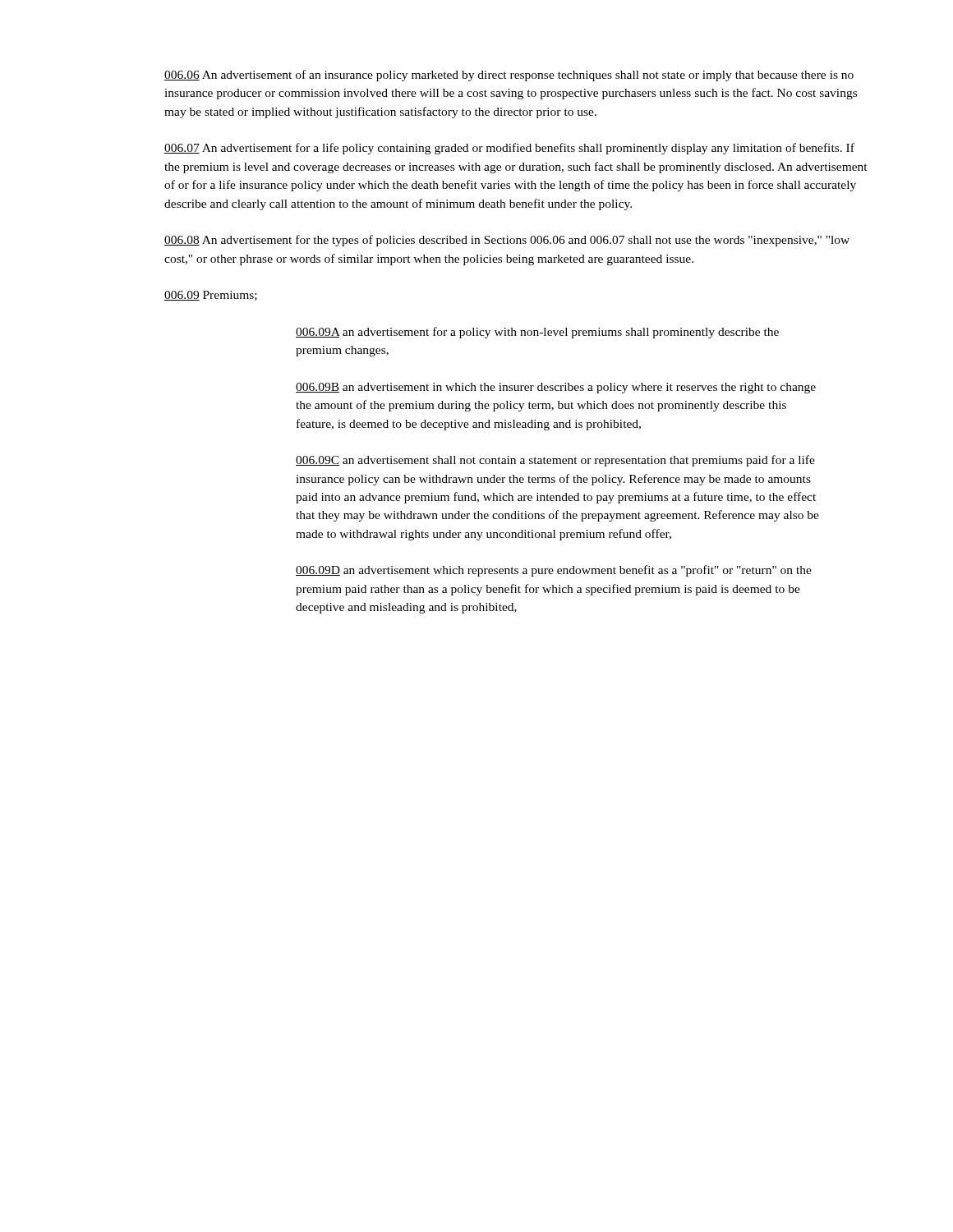Viewport: 953px width, 1232px height.
Task: Select the text block starting "06 An advertisement of an"
Action: tap(518, 93)
